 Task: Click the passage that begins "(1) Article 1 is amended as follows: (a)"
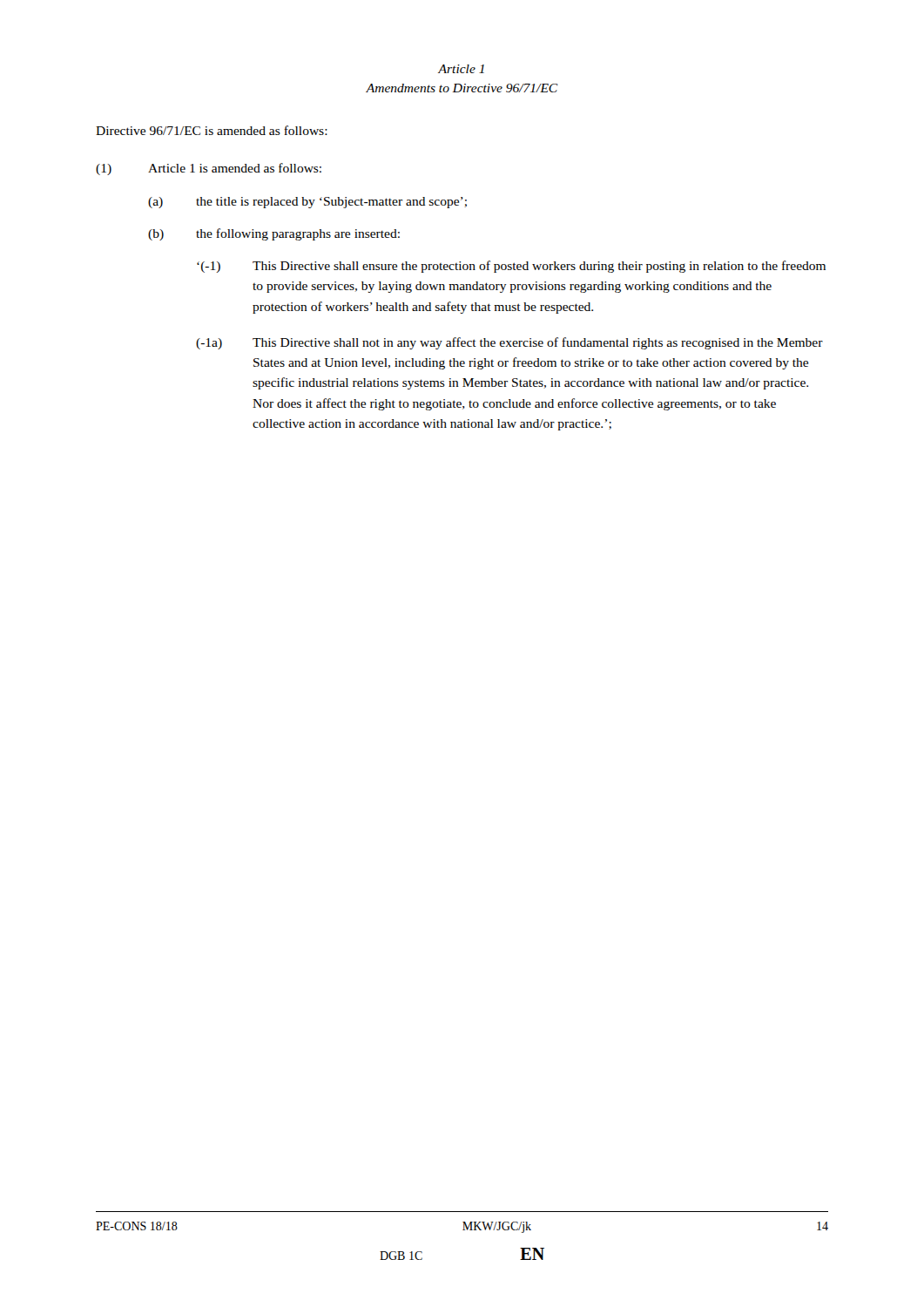[x=462, y=309]
